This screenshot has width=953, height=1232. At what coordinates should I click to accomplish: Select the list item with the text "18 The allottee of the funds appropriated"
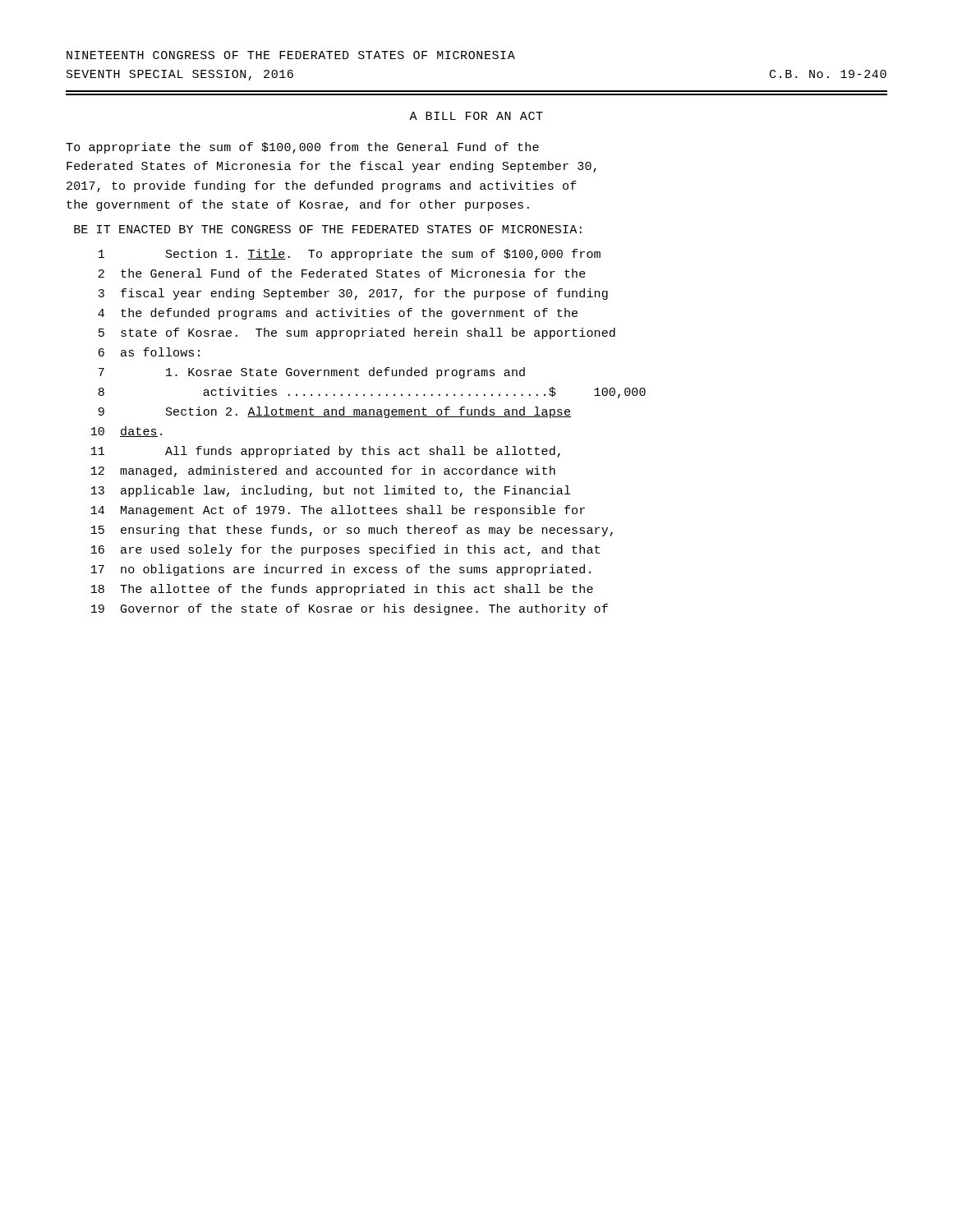pos(476,590)
